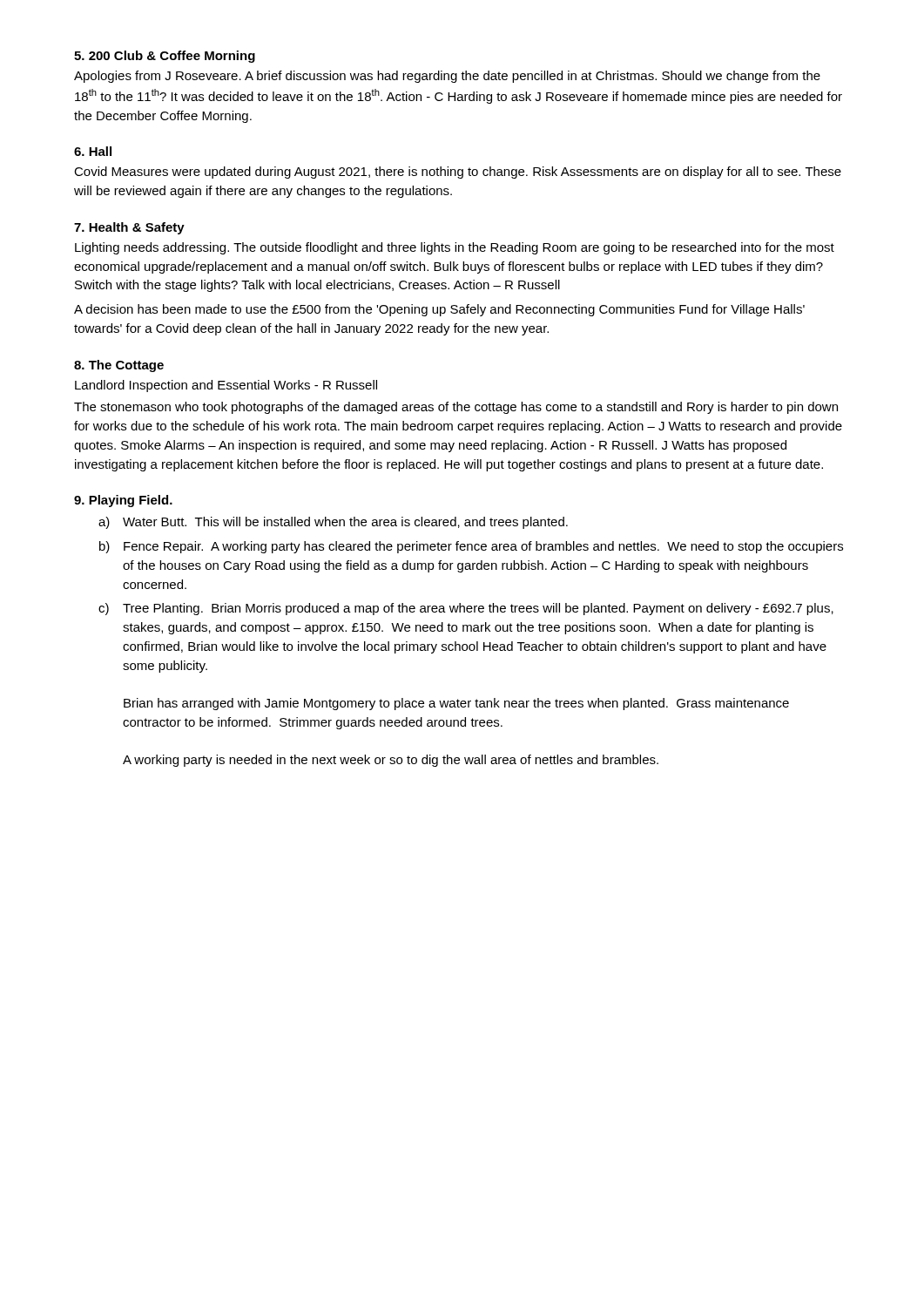The width and height of the screenshot is (924, 1307).
Task: Select the passage starting "Covid Measures were"
Action: pos(458,181)
